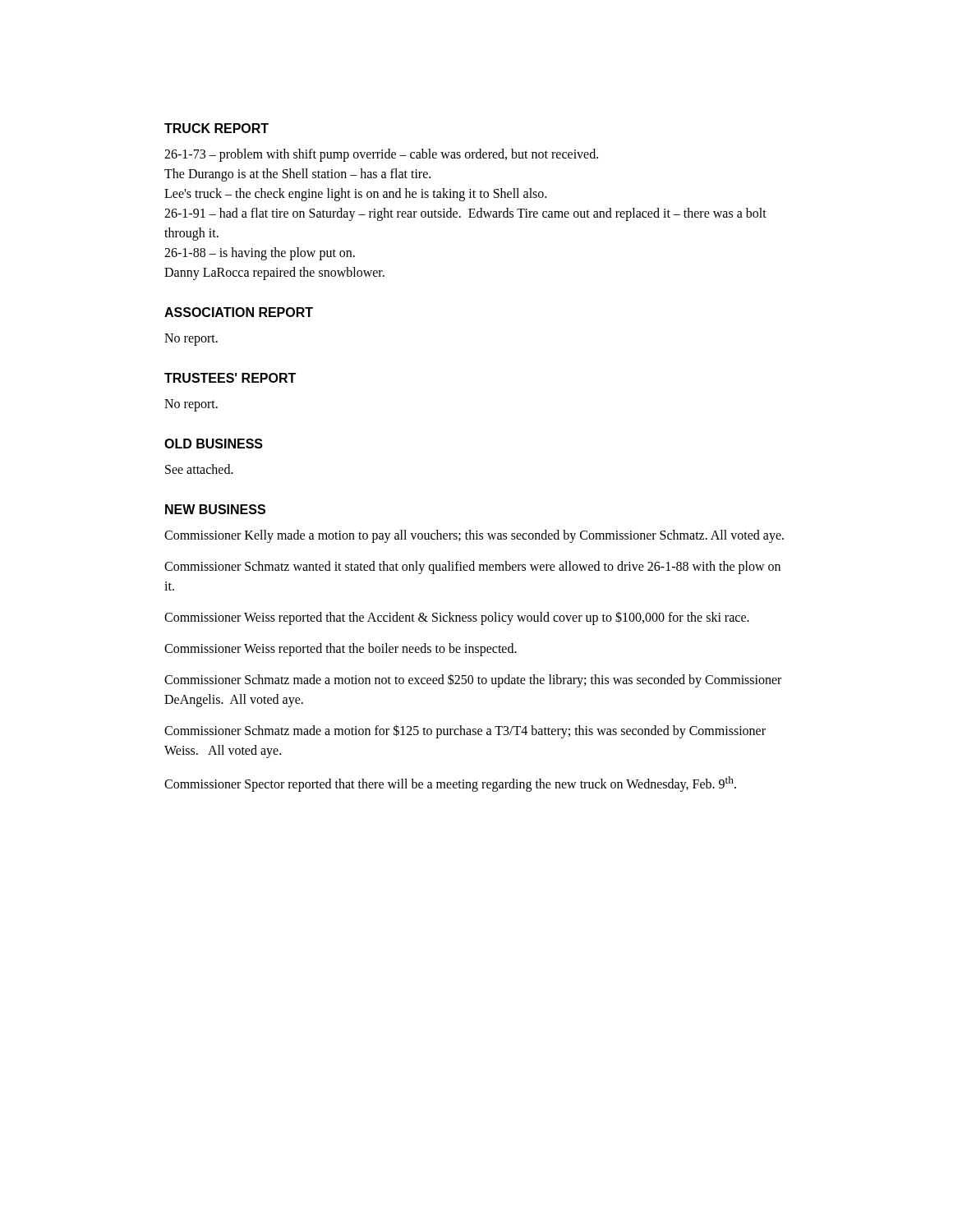Find the element starting "Commissioner Schmatz wanted it stated that"

473,576
